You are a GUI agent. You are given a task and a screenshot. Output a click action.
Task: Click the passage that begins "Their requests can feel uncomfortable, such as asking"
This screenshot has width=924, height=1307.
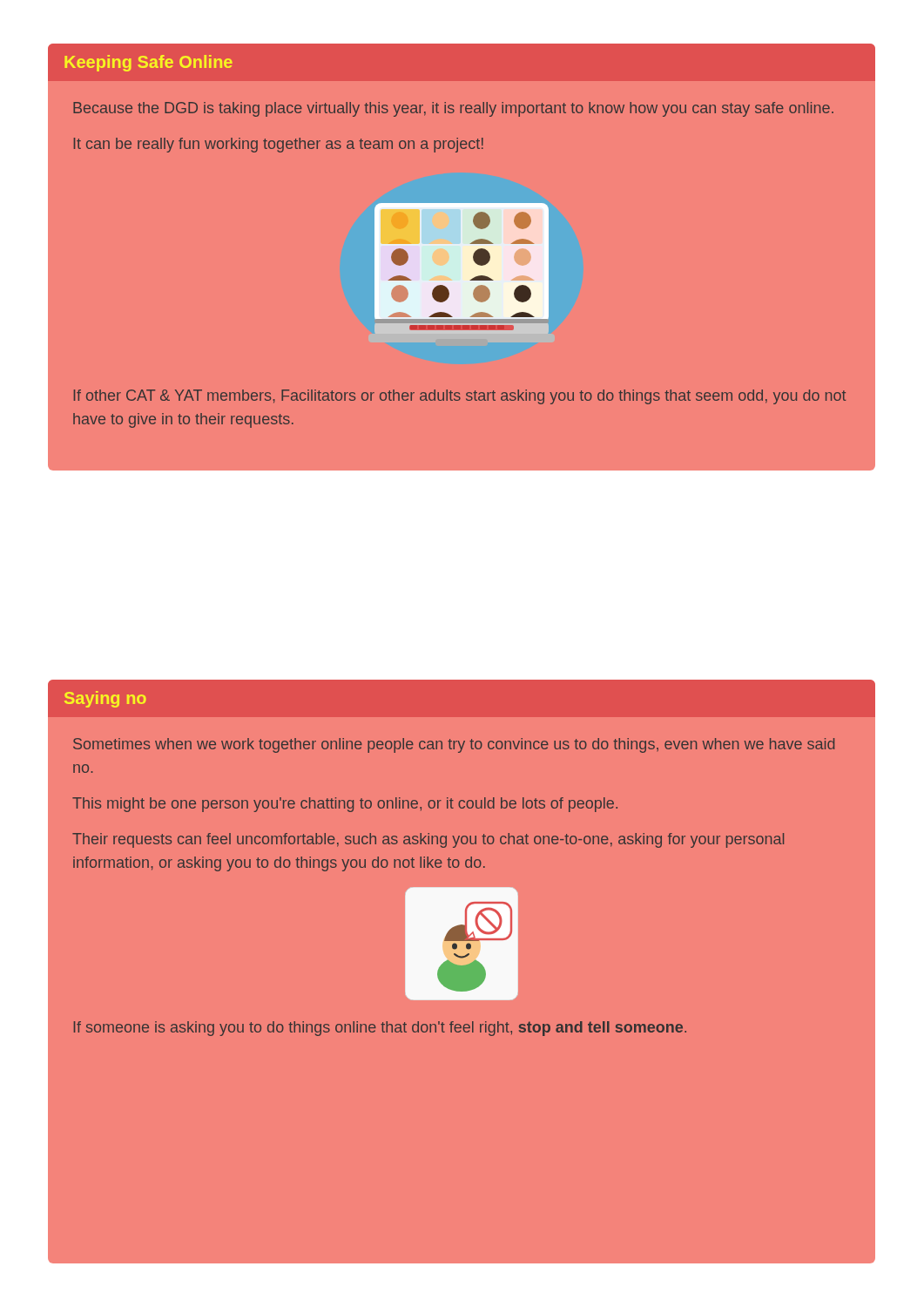coord(462,851)
